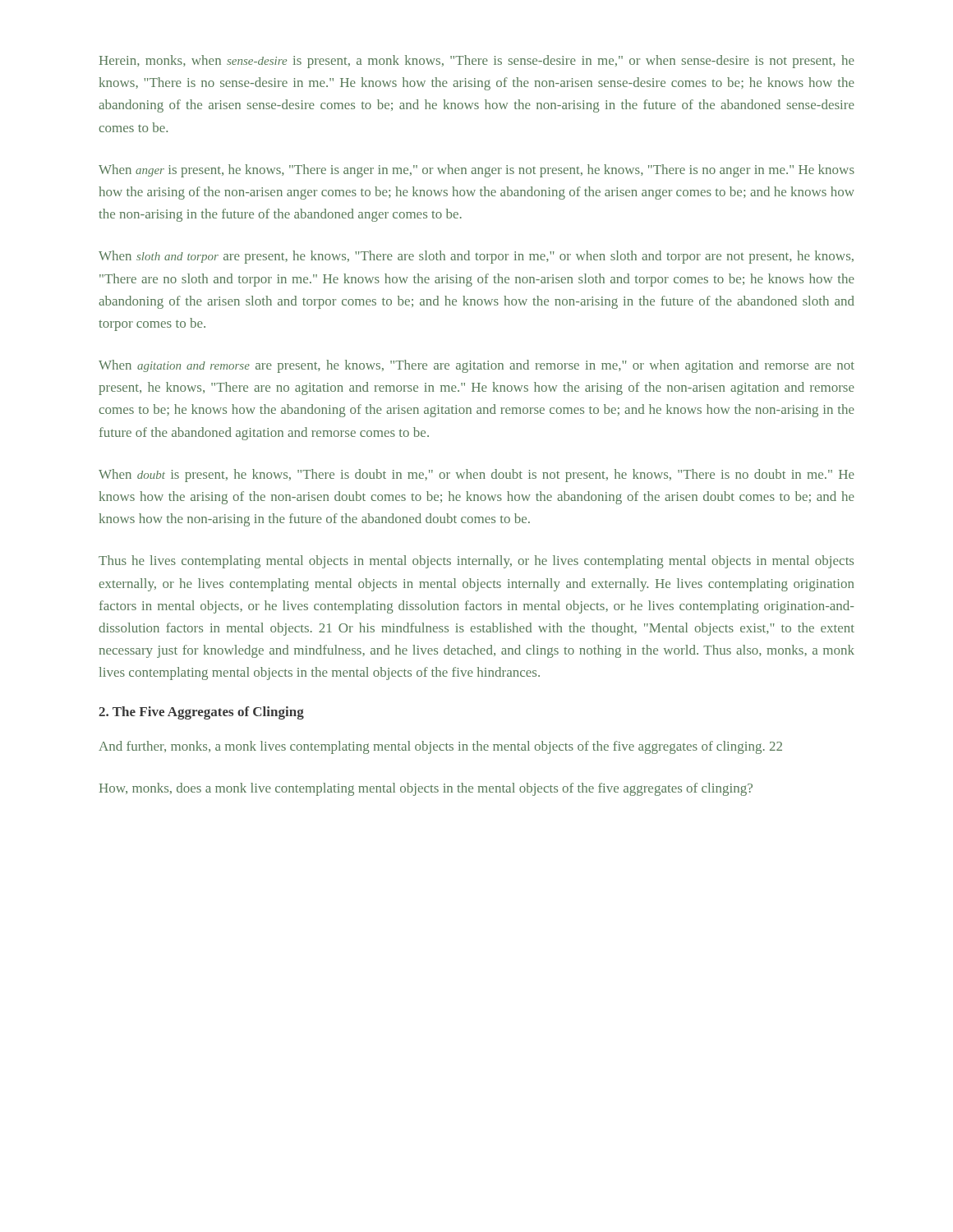
Task: Select the text block with the text "How, monks, does a monk live contemplating mental"
Action: (426, 788)
